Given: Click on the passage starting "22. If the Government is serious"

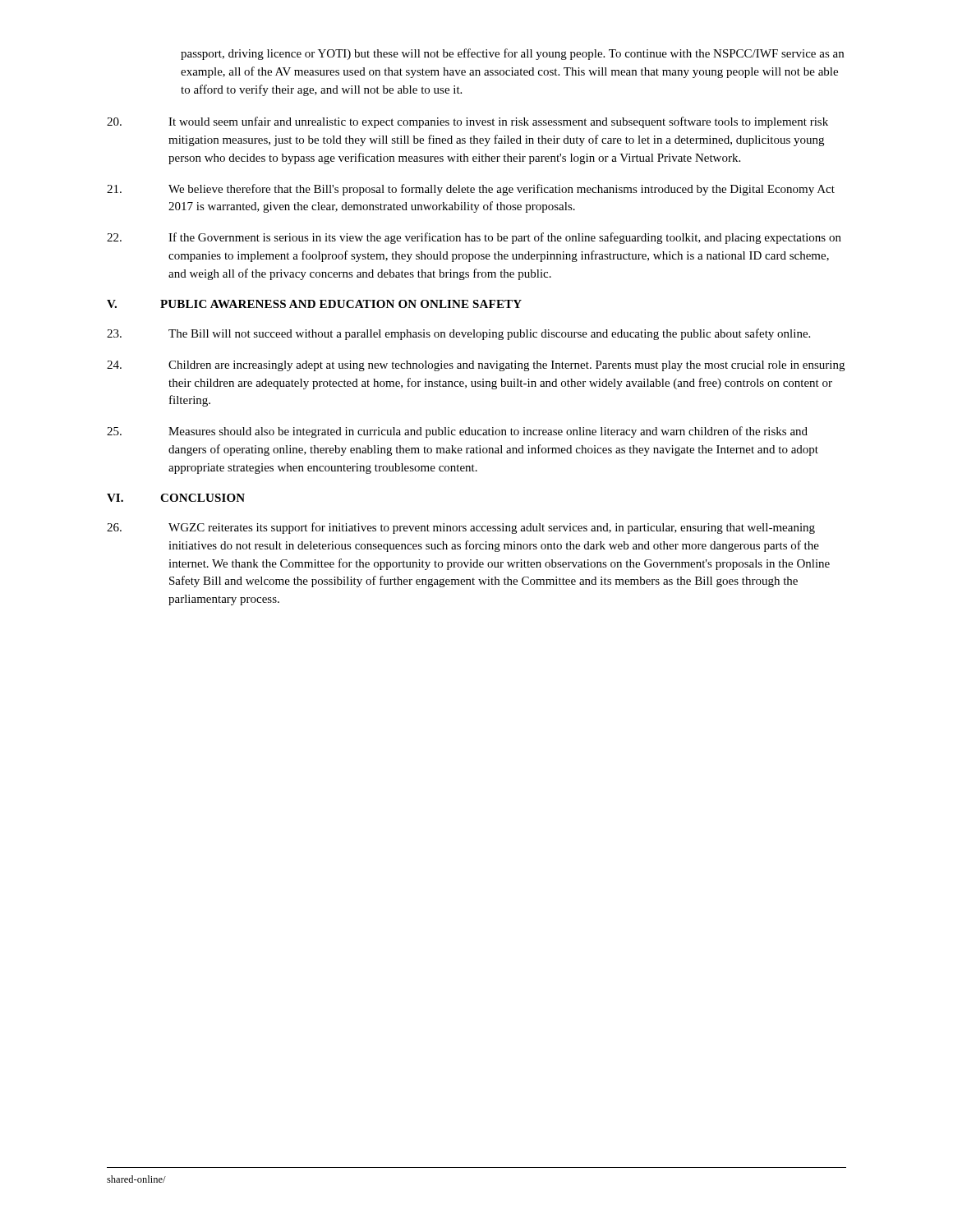Looking at the screenshot, I should (x=476, y=256).
